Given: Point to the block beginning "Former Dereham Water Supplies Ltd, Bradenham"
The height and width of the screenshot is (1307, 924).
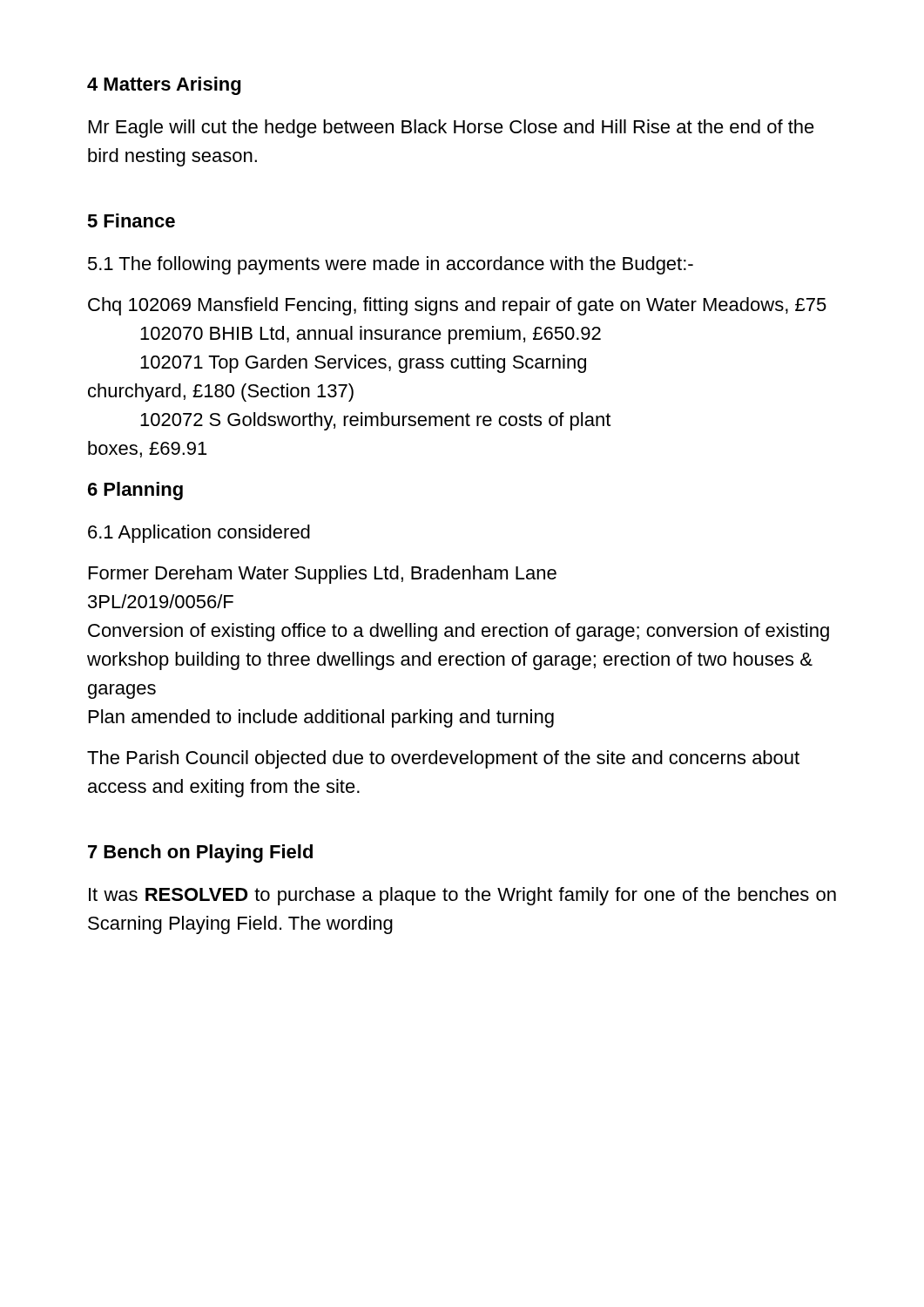Looking at the screenshot, I should click(459, 645).
